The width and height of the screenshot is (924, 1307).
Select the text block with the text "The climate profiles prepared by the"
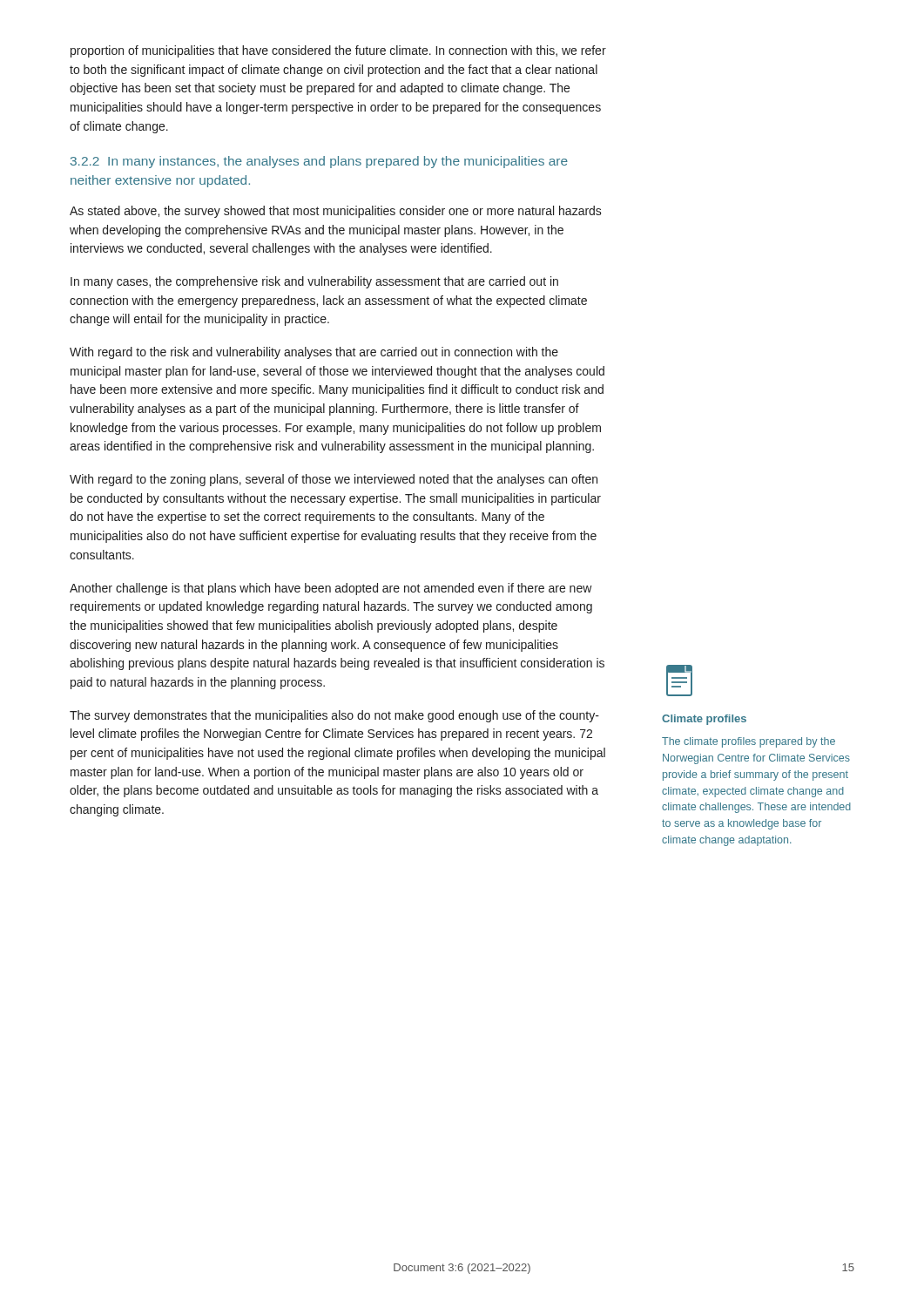click(x=756, y=791)
